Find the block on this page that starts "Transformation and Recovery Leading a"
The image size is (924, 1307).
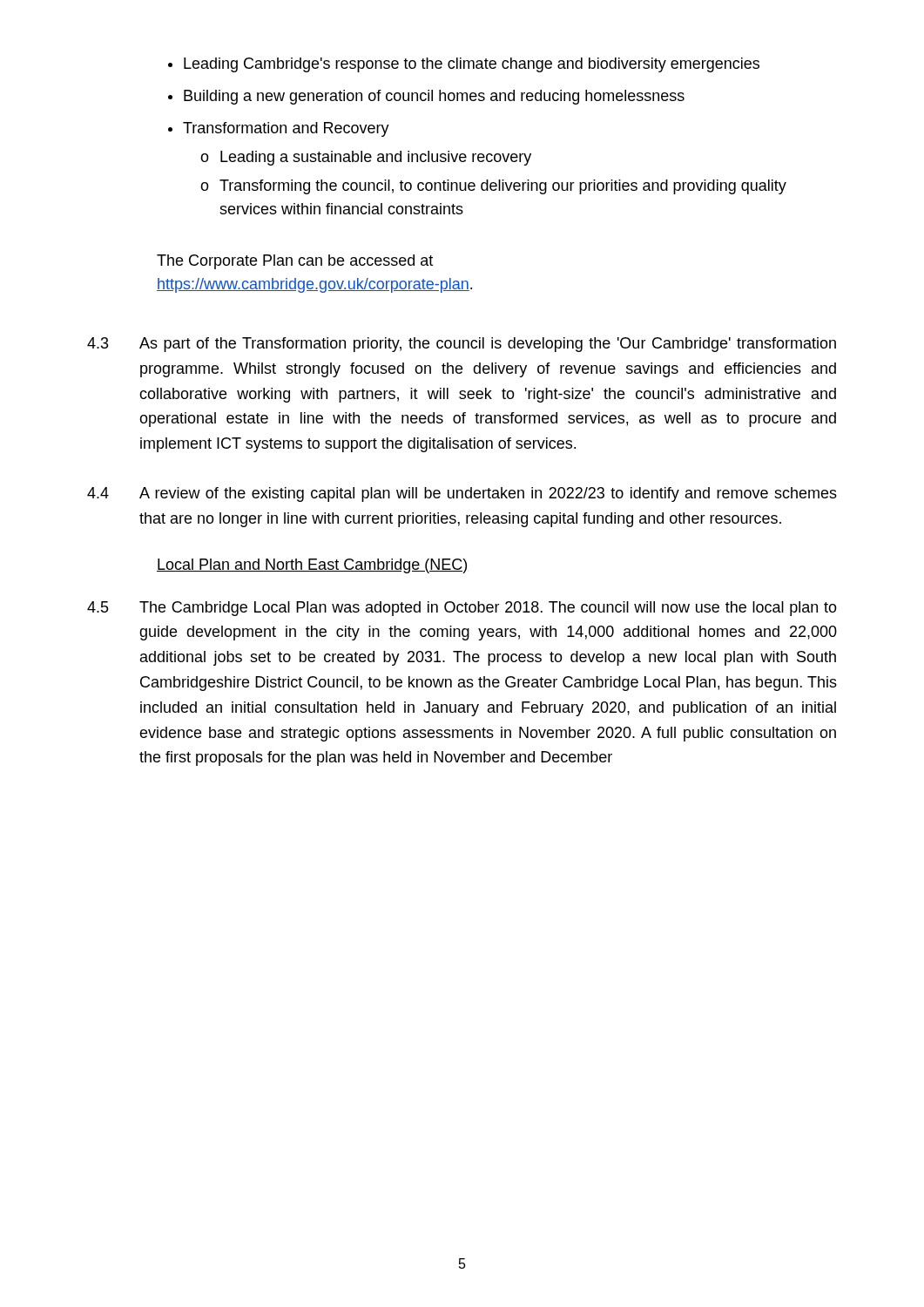[510, 170]
